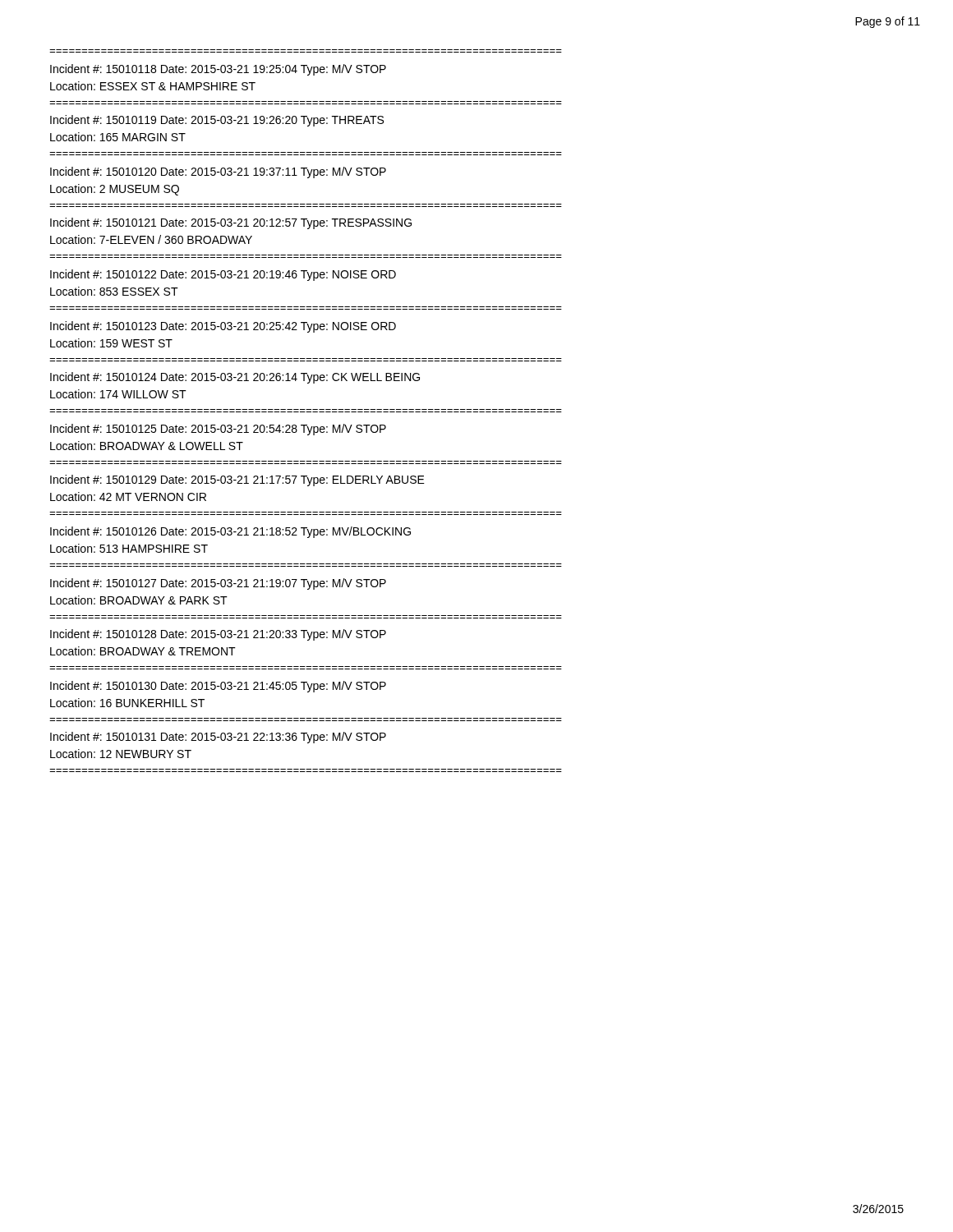Find the element starting "Incident #: 15010129 Date:"
The height and width of the screenshot is (1232, 953).
pyautogui.click(x=237, y=489)
